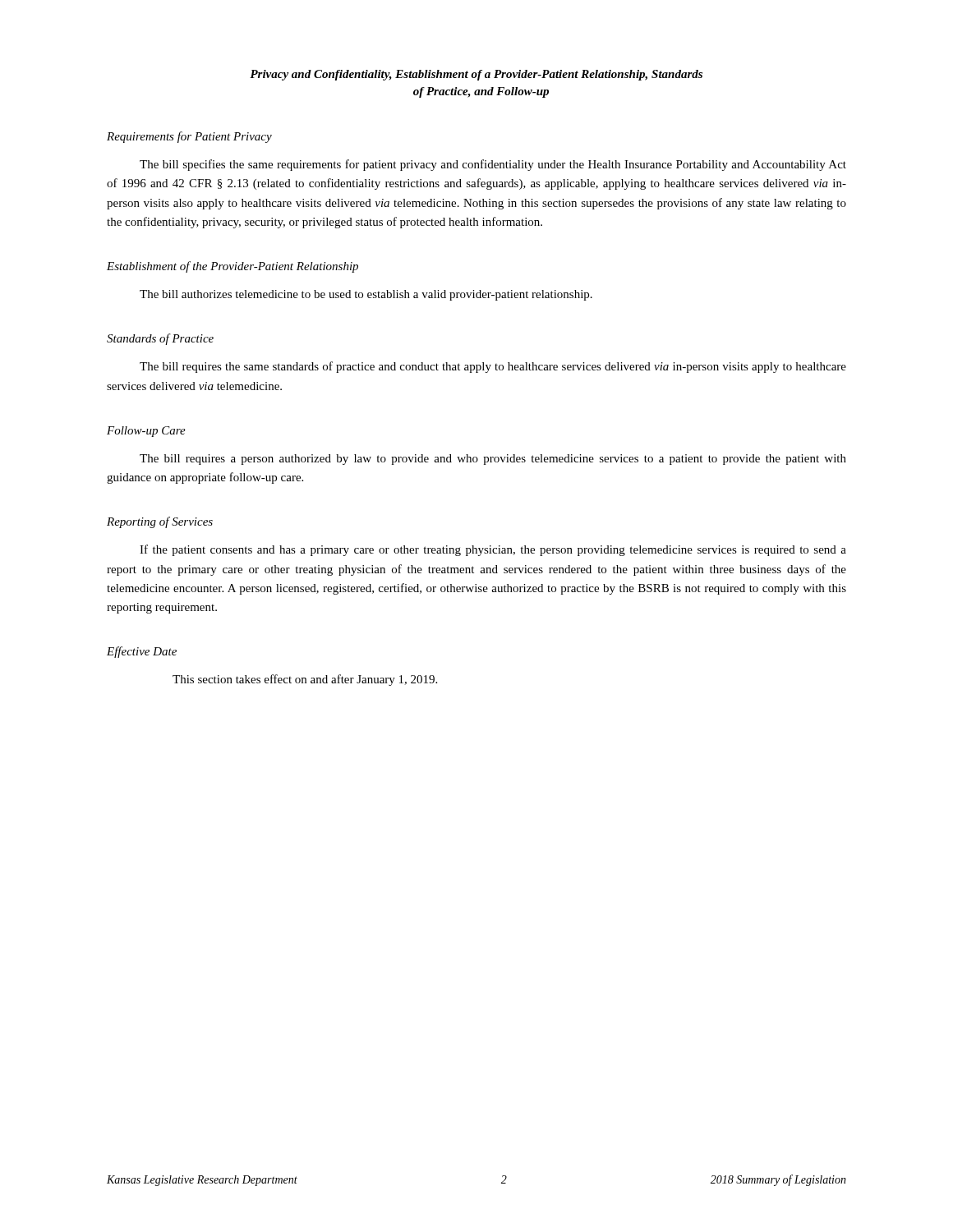This screenshot has width=953, height=1232.
Task: Click the passage that begins "The bill specifies the same requirements for patient"
Action: coord(476,193)
